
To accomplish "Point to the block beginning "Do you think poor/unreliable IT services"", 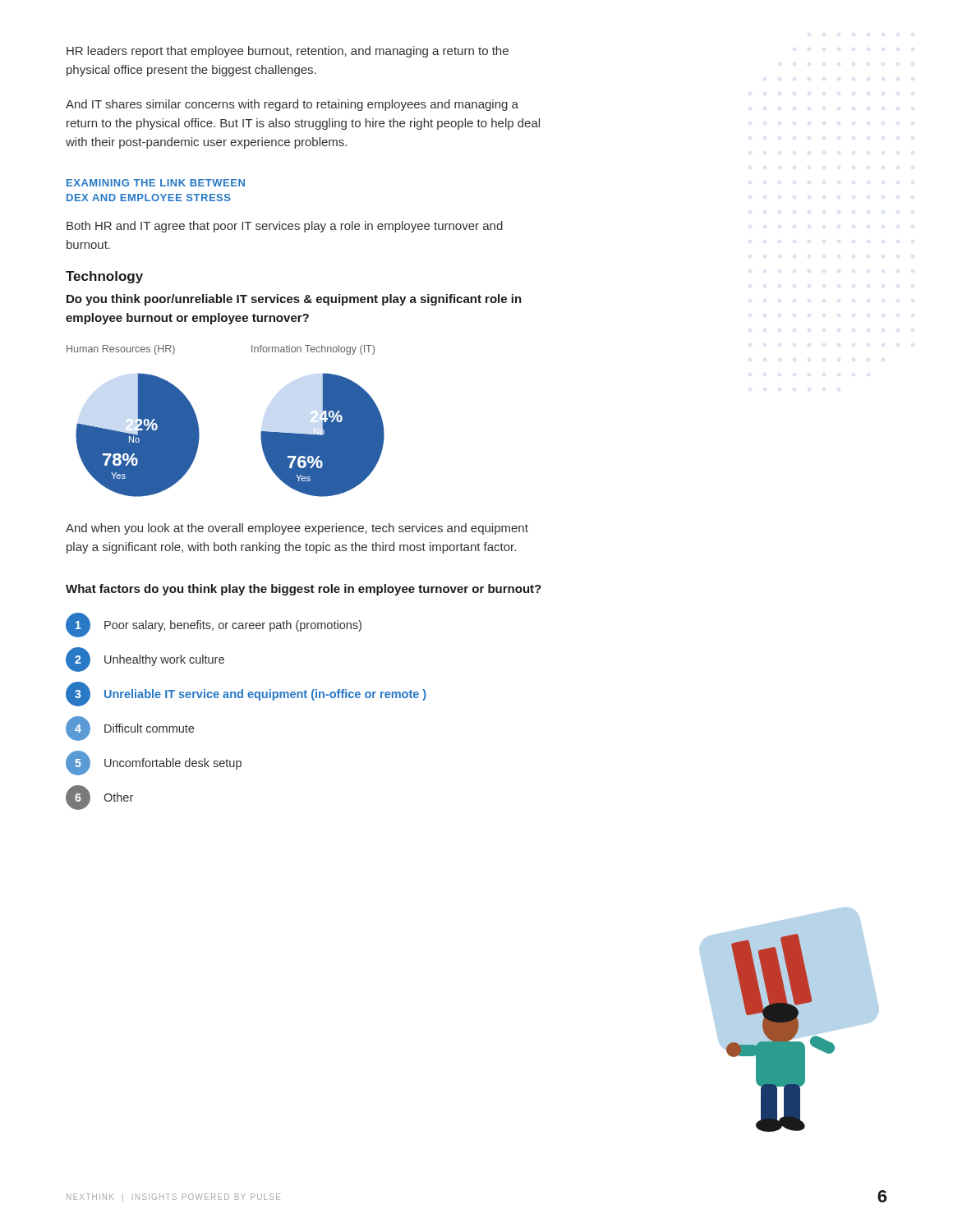I will coord(294,308).
